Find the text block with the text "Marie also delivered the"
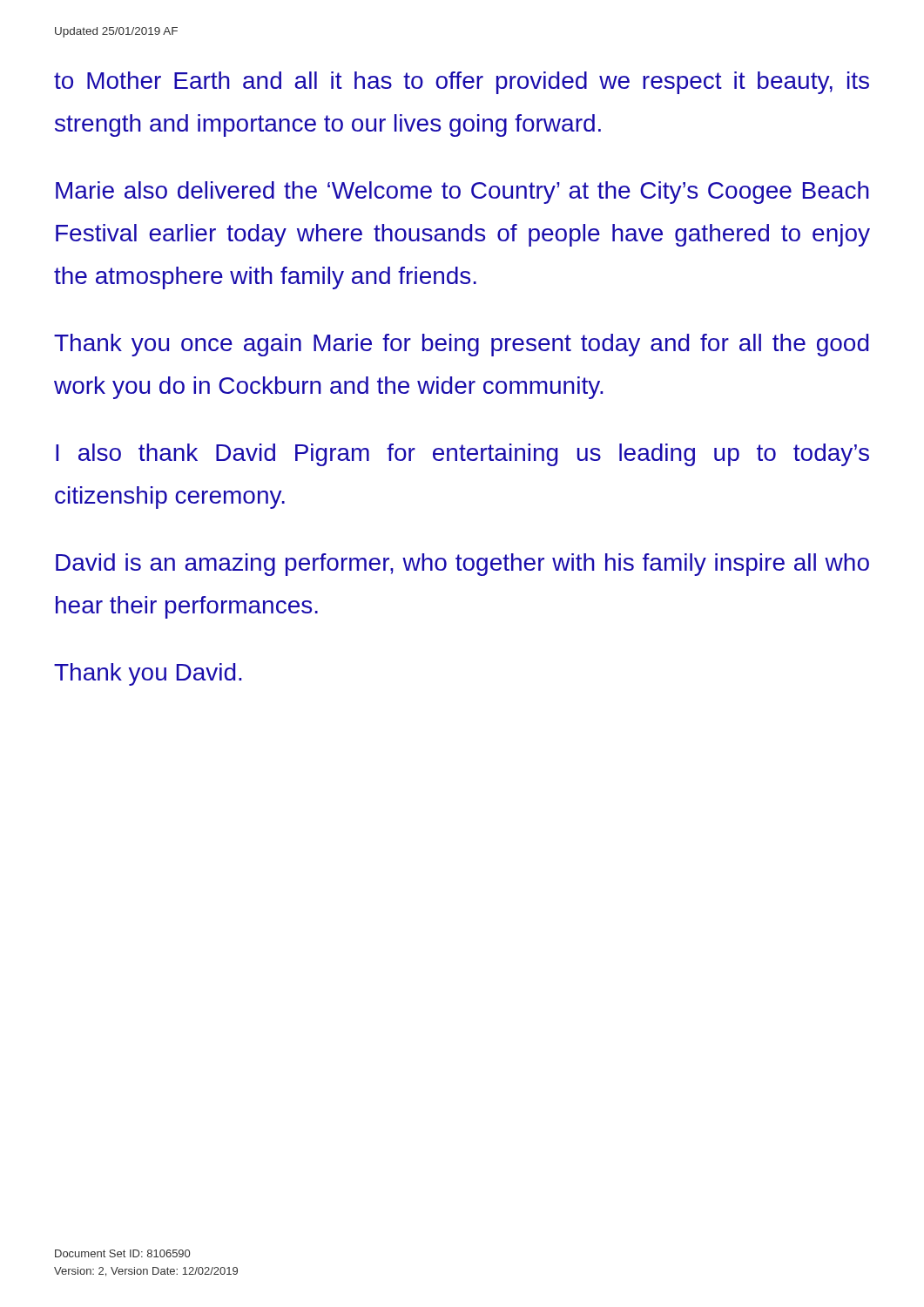Screen dimensions: 1307x924 pos(462,233)
